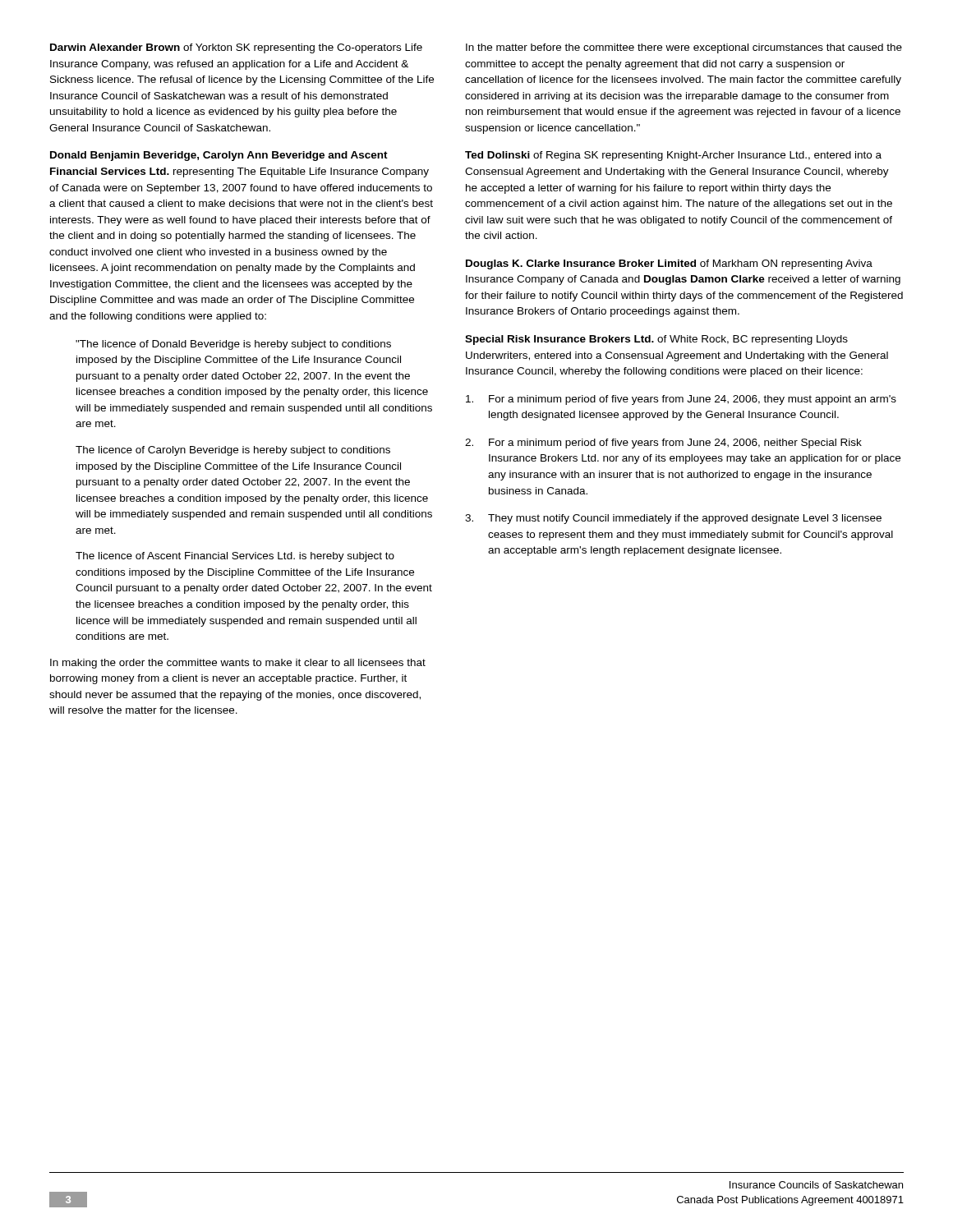Point to the region starting "The licence of Ascent Financial Services"
This screenshot has width=953, height=1232.
point(254,596)
